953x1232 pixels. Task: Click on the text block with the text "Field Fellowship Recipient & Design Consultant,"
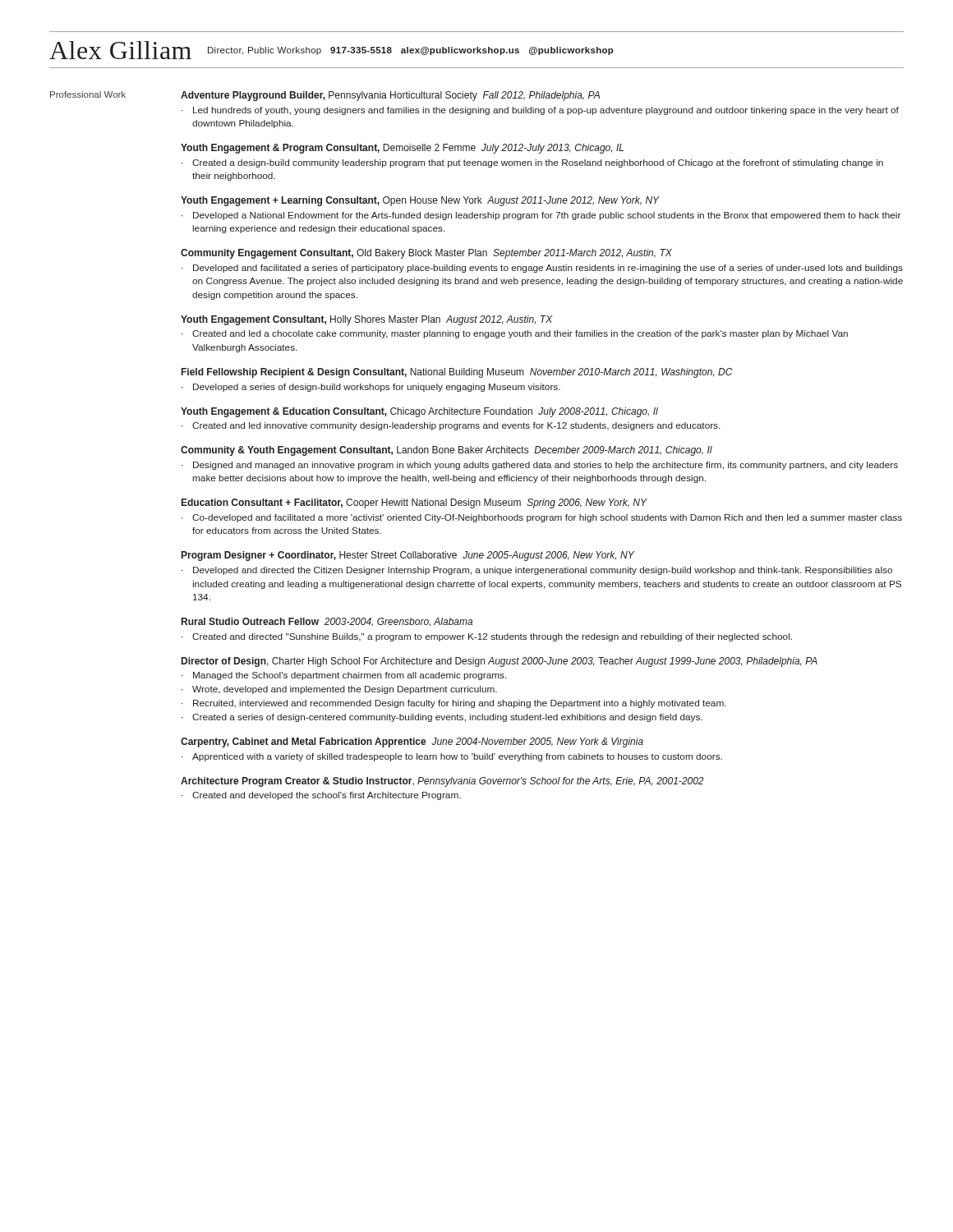(x=542, y=380)
